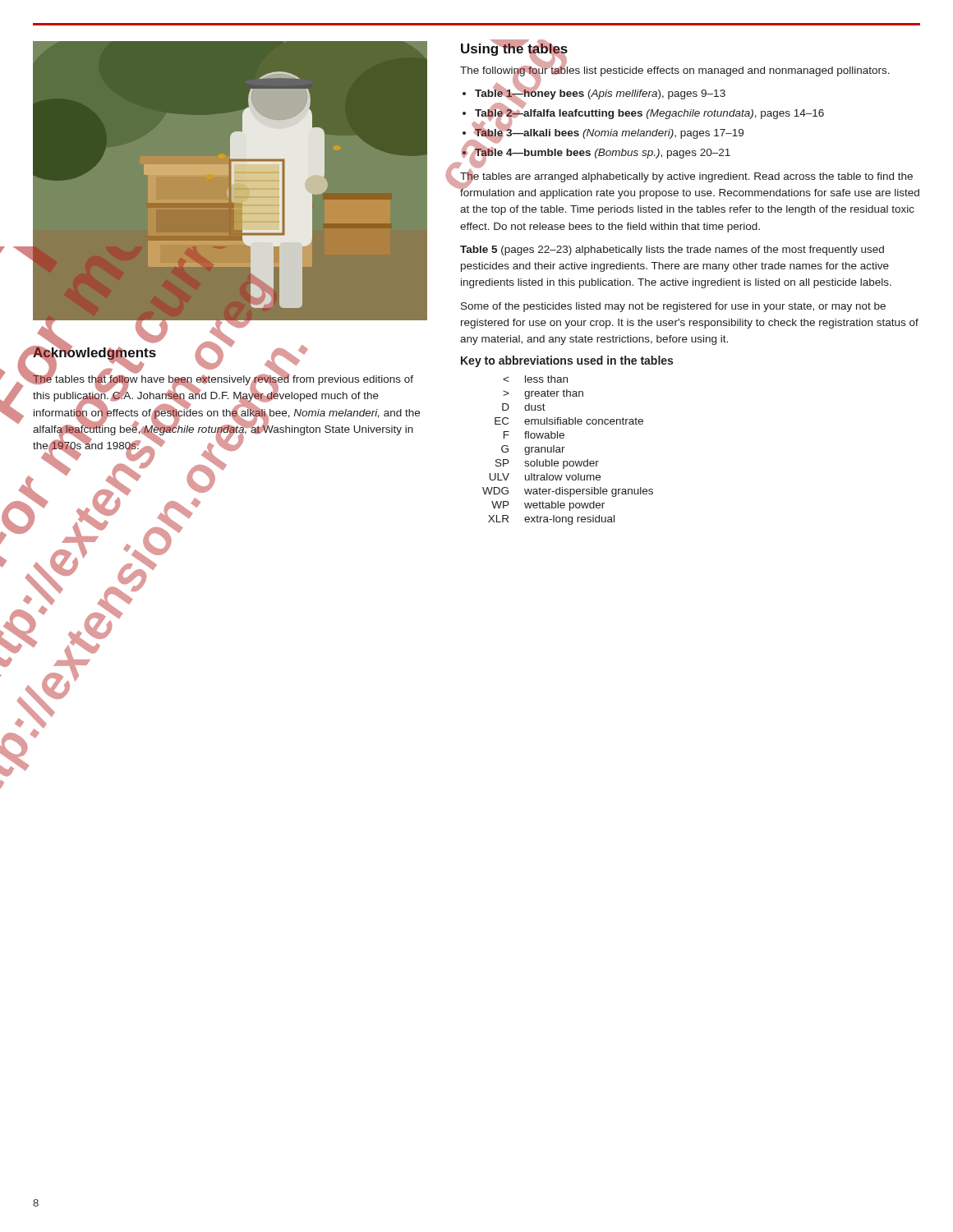
Task: Click on the element starting "Key to abbreviations used in"
Action: click(x=567, y=361)
